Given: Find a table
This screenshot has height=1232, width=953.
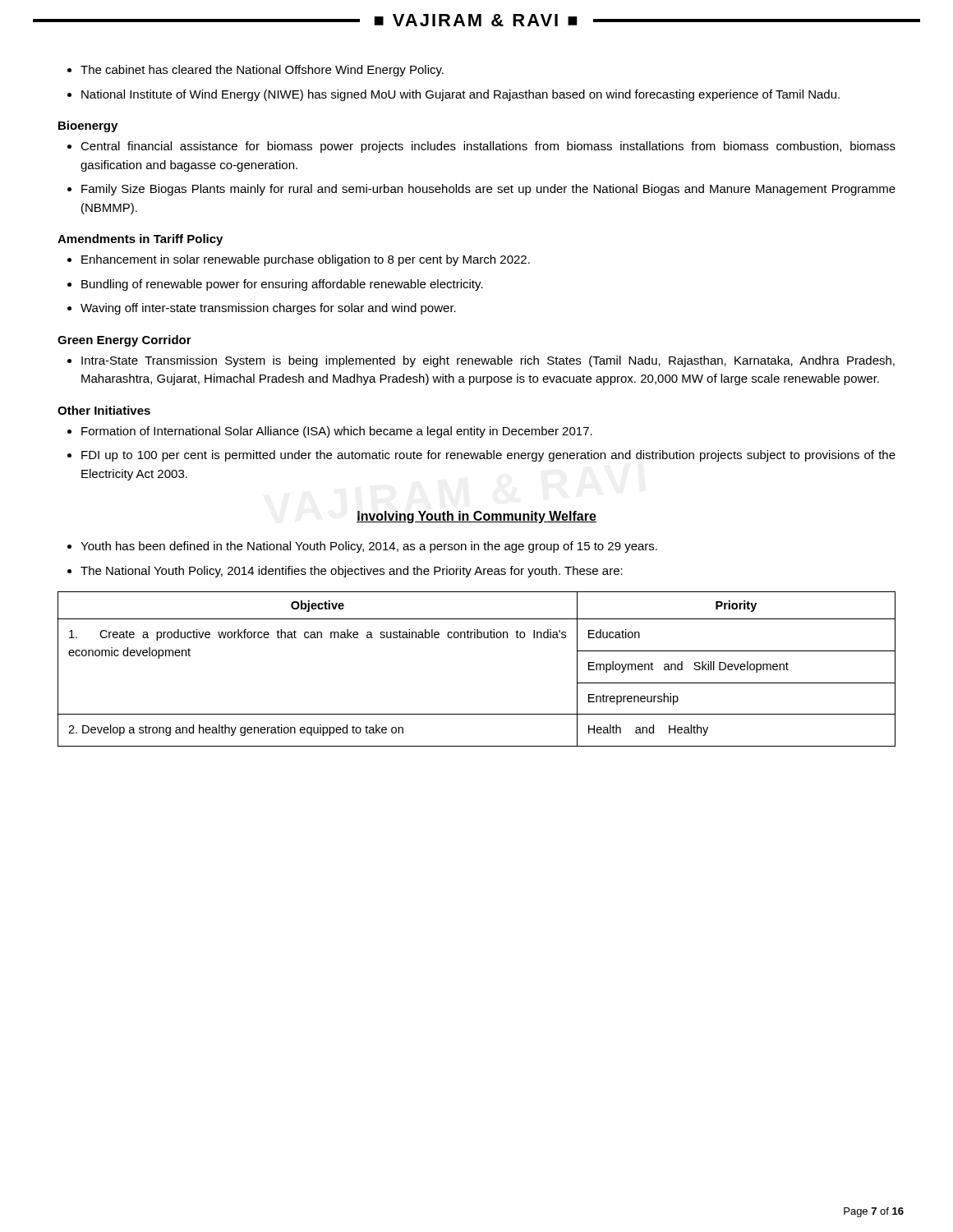Looking at the screenshot, I should [x=476, y=669].
